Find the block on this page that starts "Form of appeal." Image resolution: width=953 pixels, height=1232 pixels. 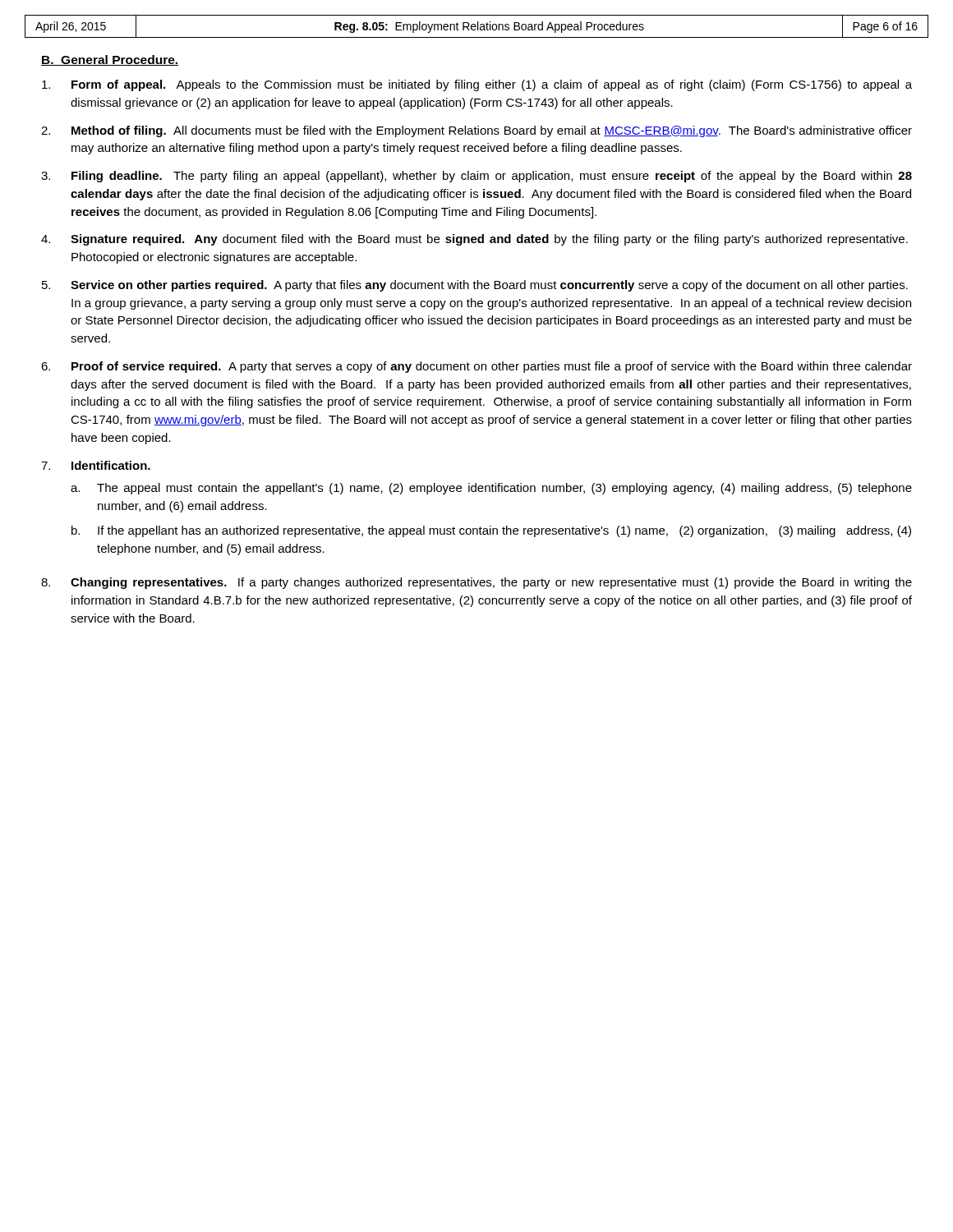(x=476, y=93)
